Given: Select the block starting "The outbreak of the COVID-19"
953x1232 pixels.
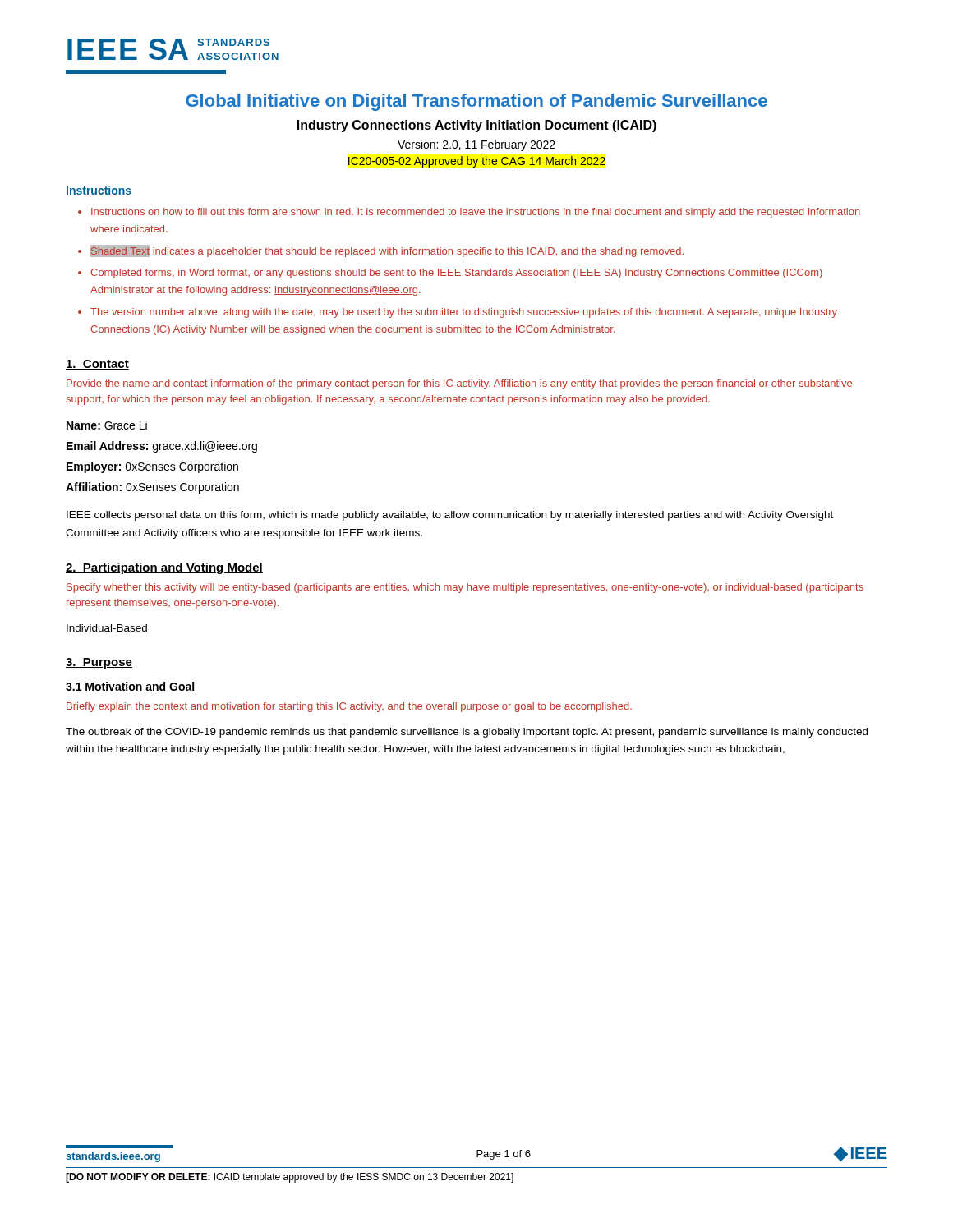Looking at the screenshot, I should (x=467, y=740).
